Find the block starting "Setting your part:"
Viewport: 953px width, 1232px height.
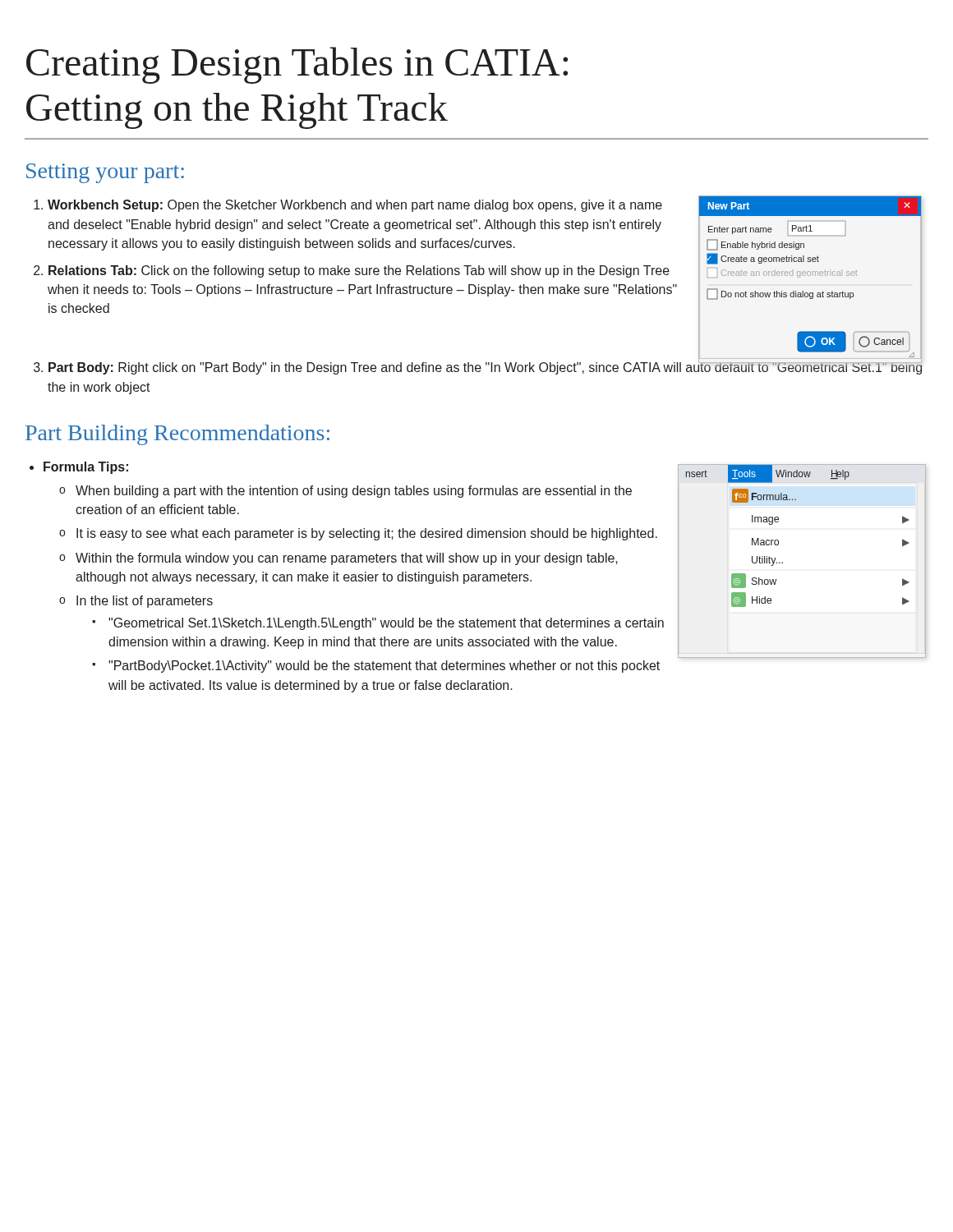(x=105, y=171)
